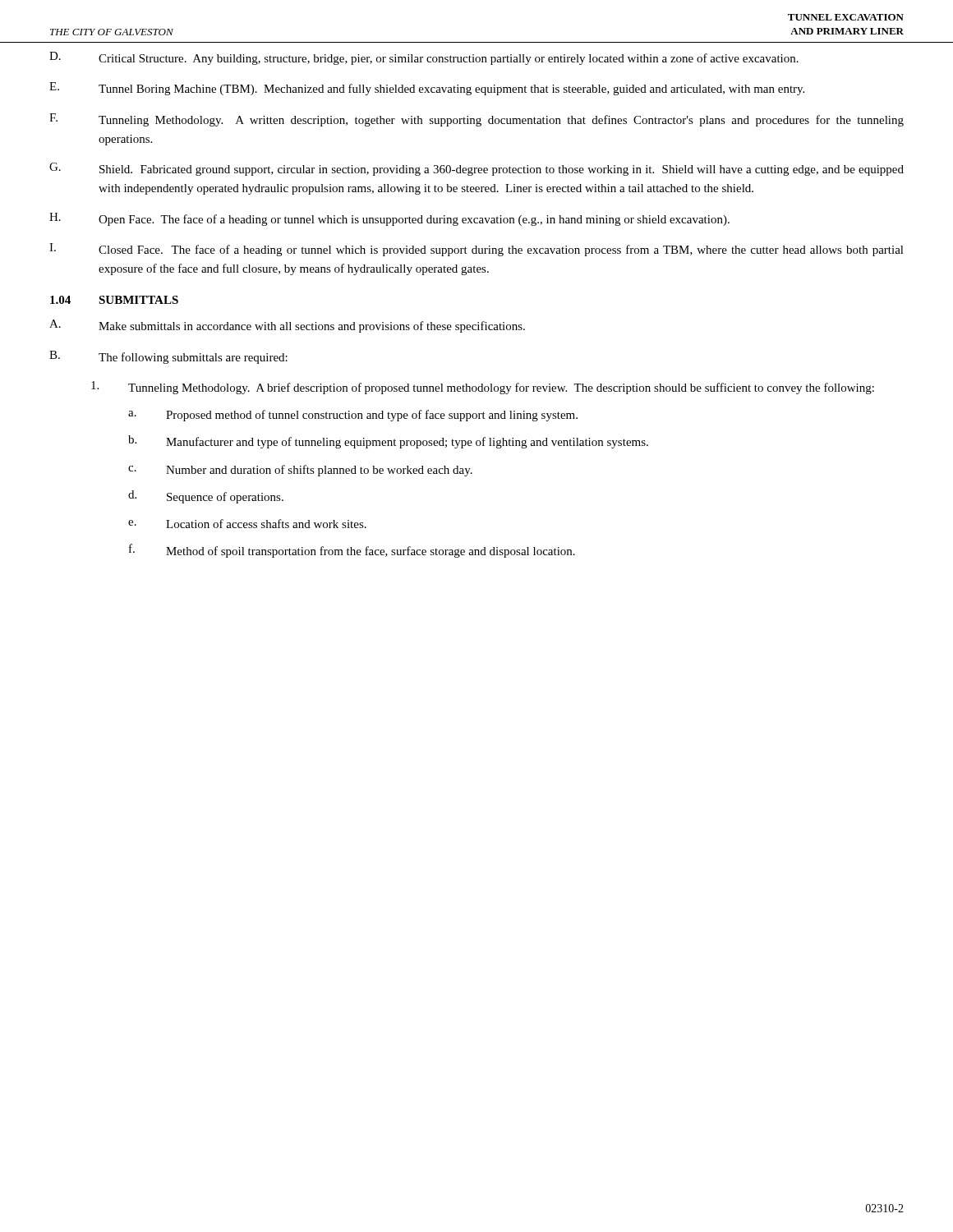Navigate to the block starting "d. Sequence of operations."

click(206, 497)
